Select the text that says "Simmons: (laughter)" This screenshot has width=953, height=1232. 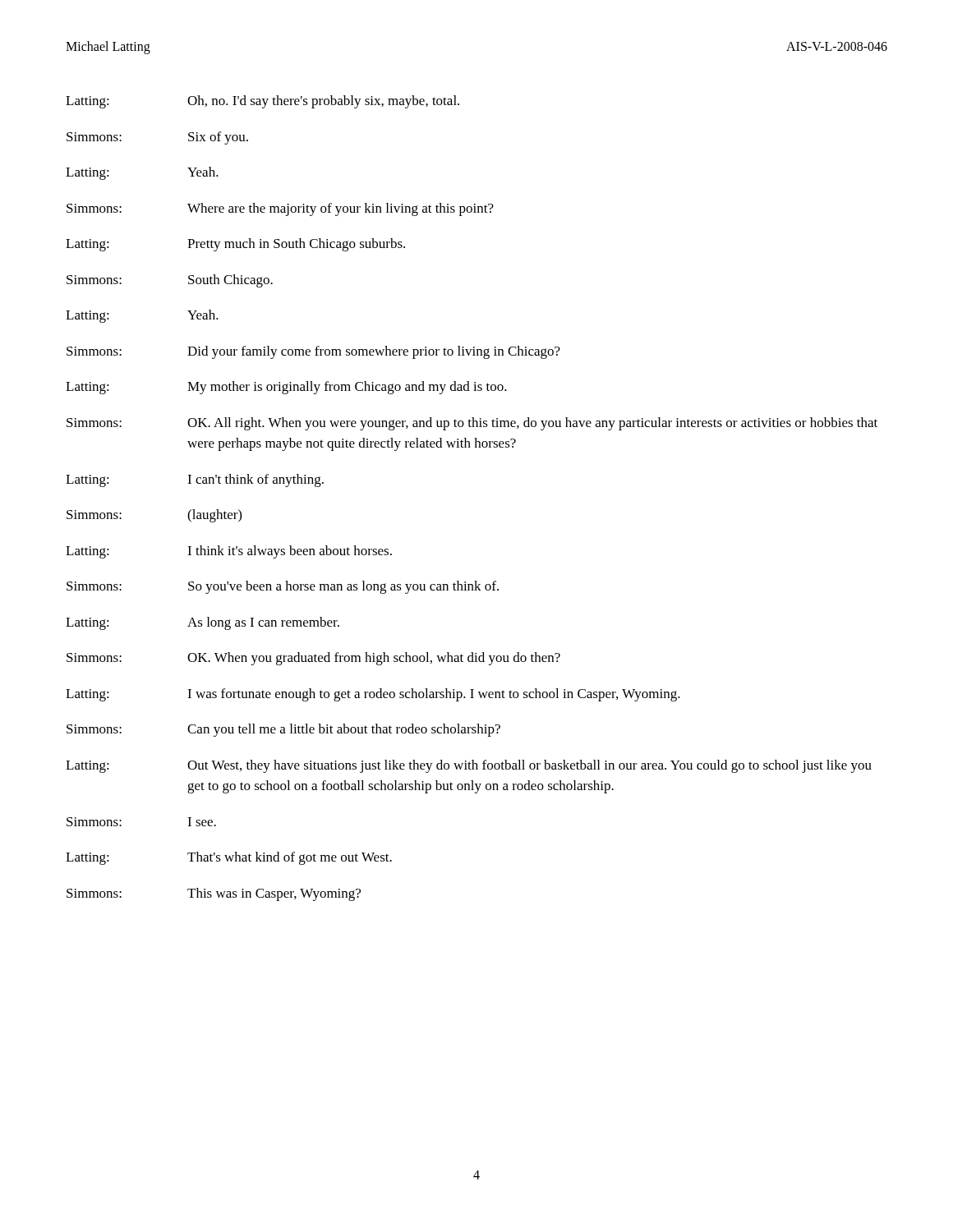tap(93, 515)
